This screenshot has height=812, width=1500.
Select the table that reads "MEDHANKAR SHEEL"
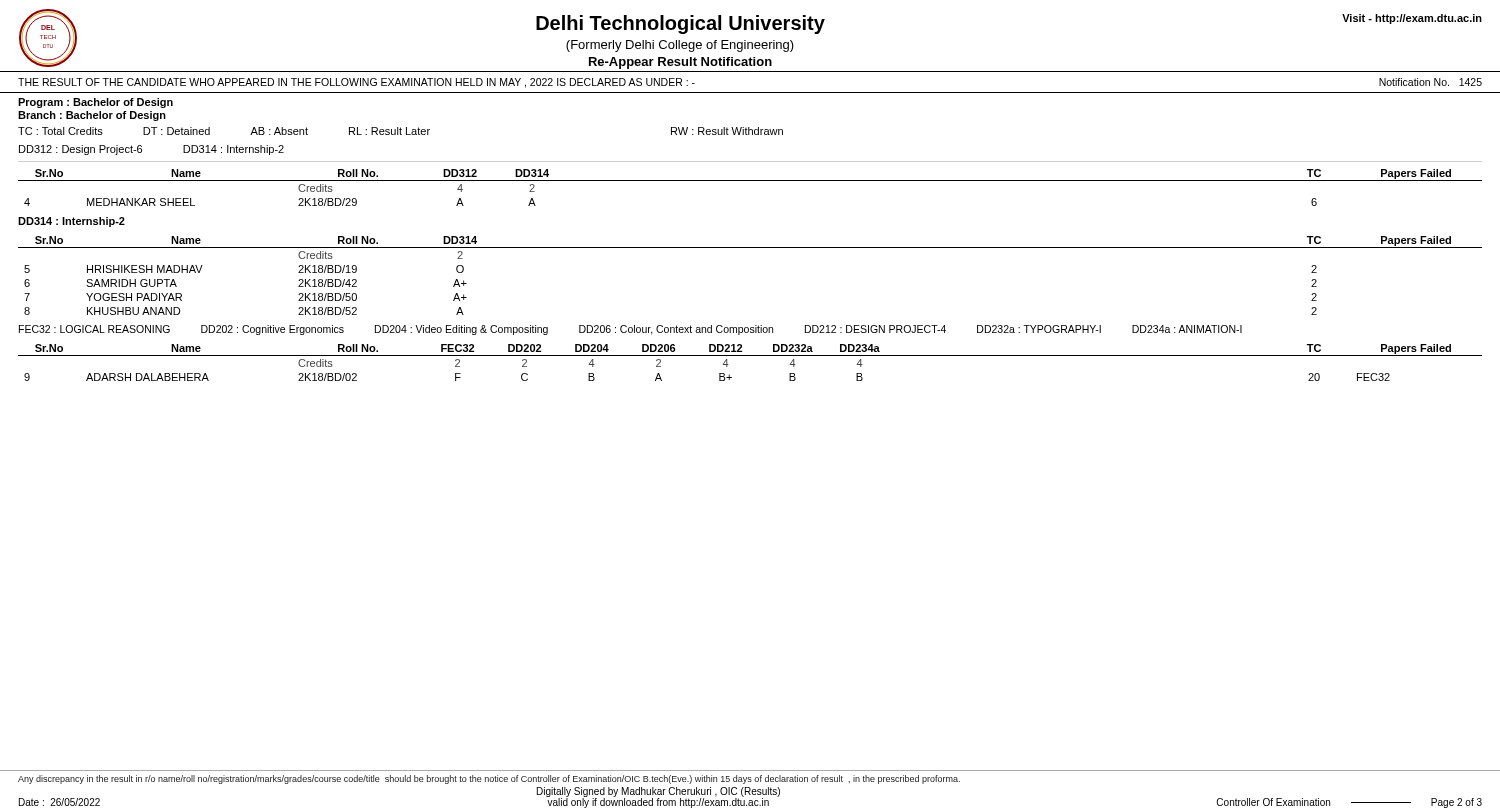pyautogui.click(x=750, y=187)
